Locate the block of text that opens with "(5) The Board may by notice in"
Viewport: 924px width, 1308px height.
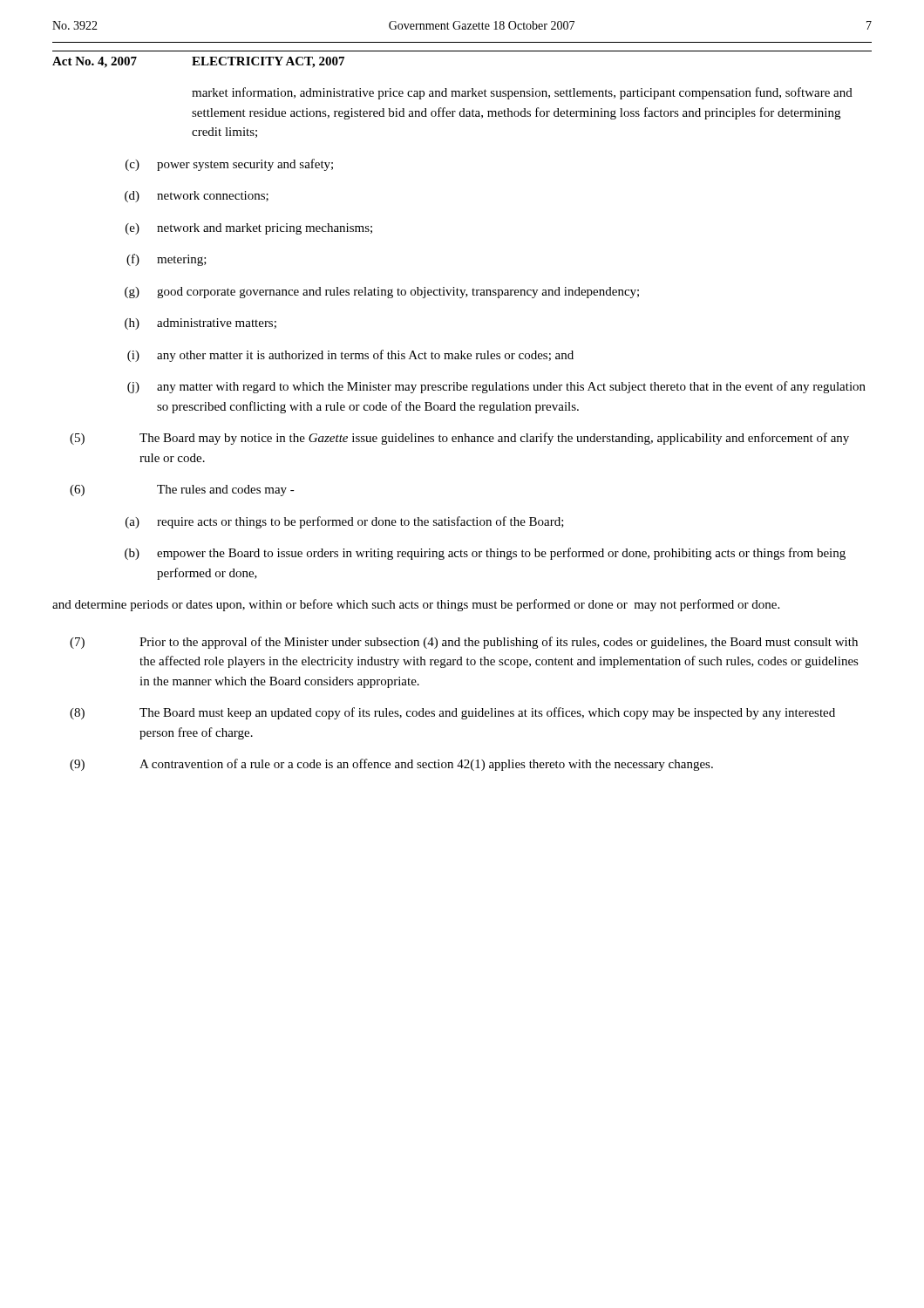click(x=462, y=448)
